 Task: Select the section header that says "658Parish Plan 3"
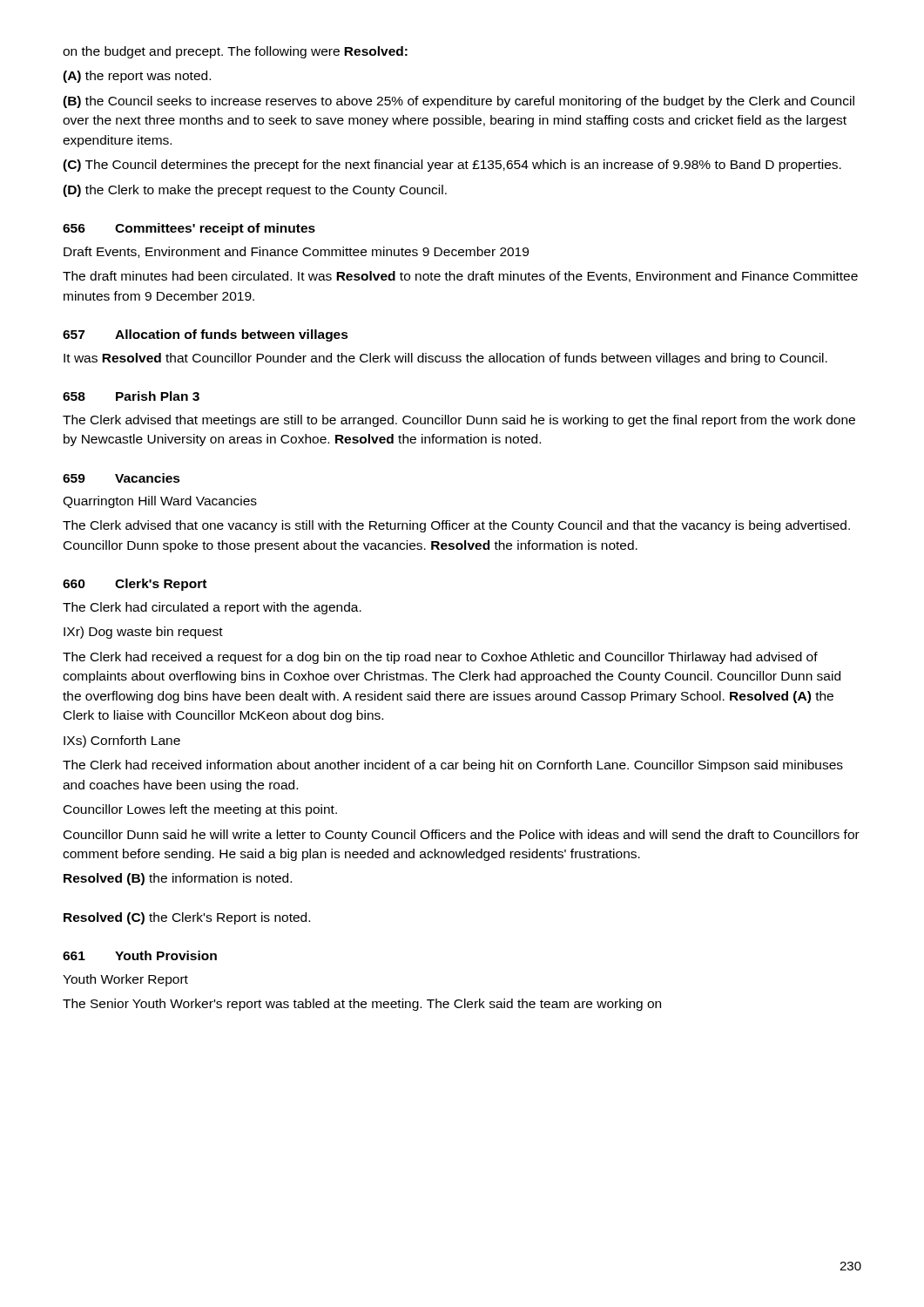[131, 397]
